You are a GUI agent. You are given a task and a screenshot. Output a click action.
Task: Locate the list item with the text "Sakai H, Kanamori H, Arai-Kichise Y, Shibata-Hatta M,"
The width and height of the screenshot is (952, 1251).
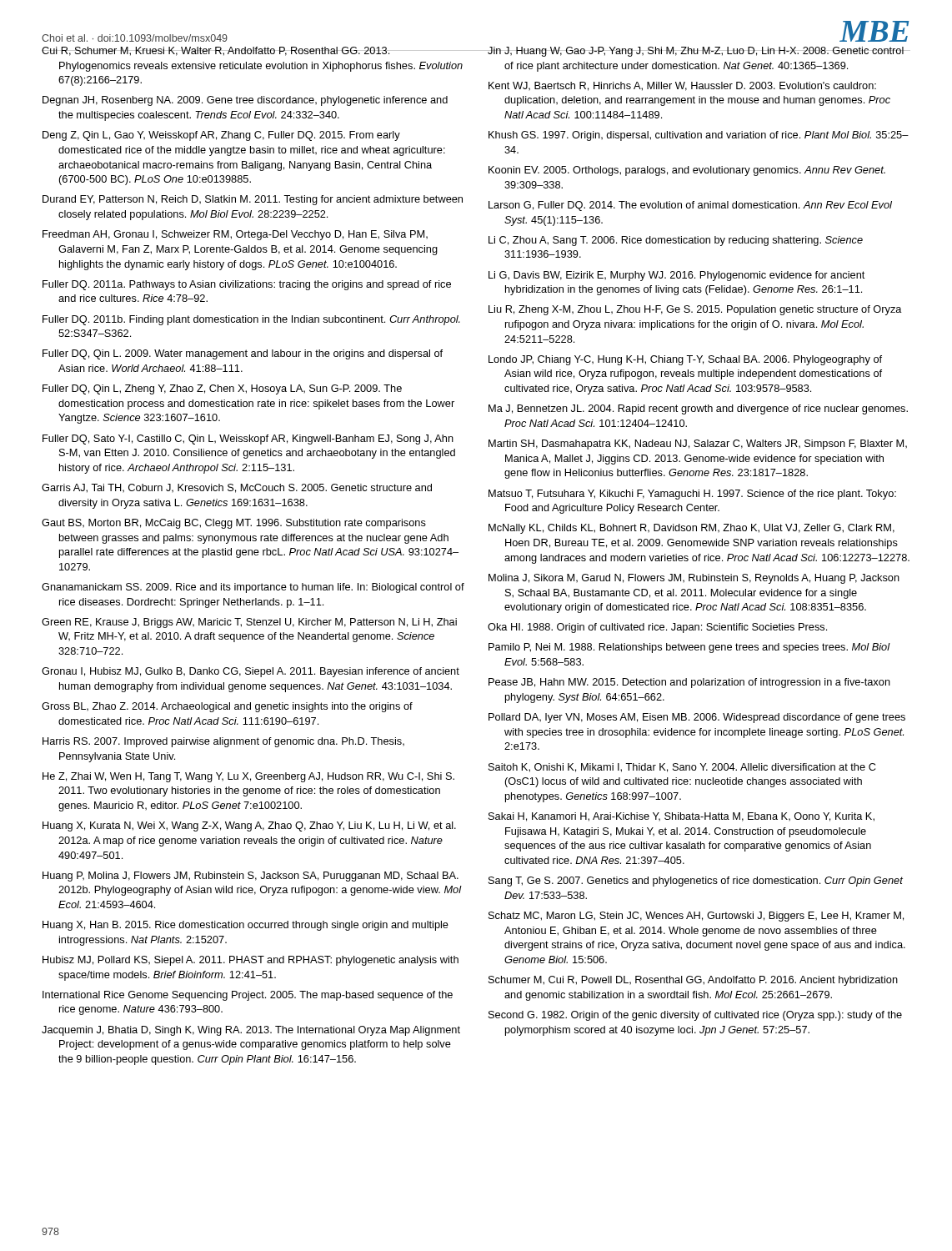click(681, 838)
